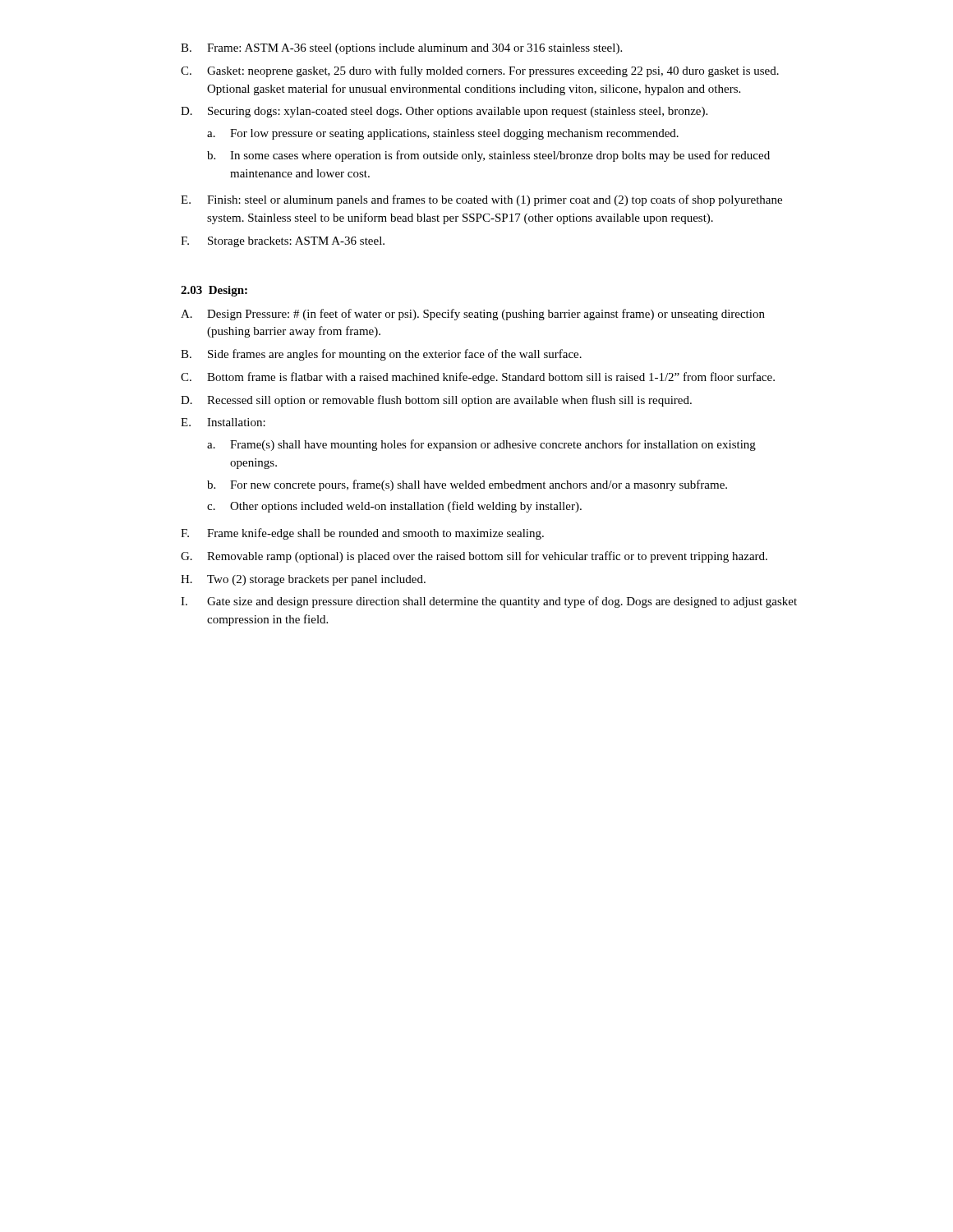
Task: Point to the element starting "E. Installation: a. Frame(s) shall have mounting"
Action: [223, 422]
